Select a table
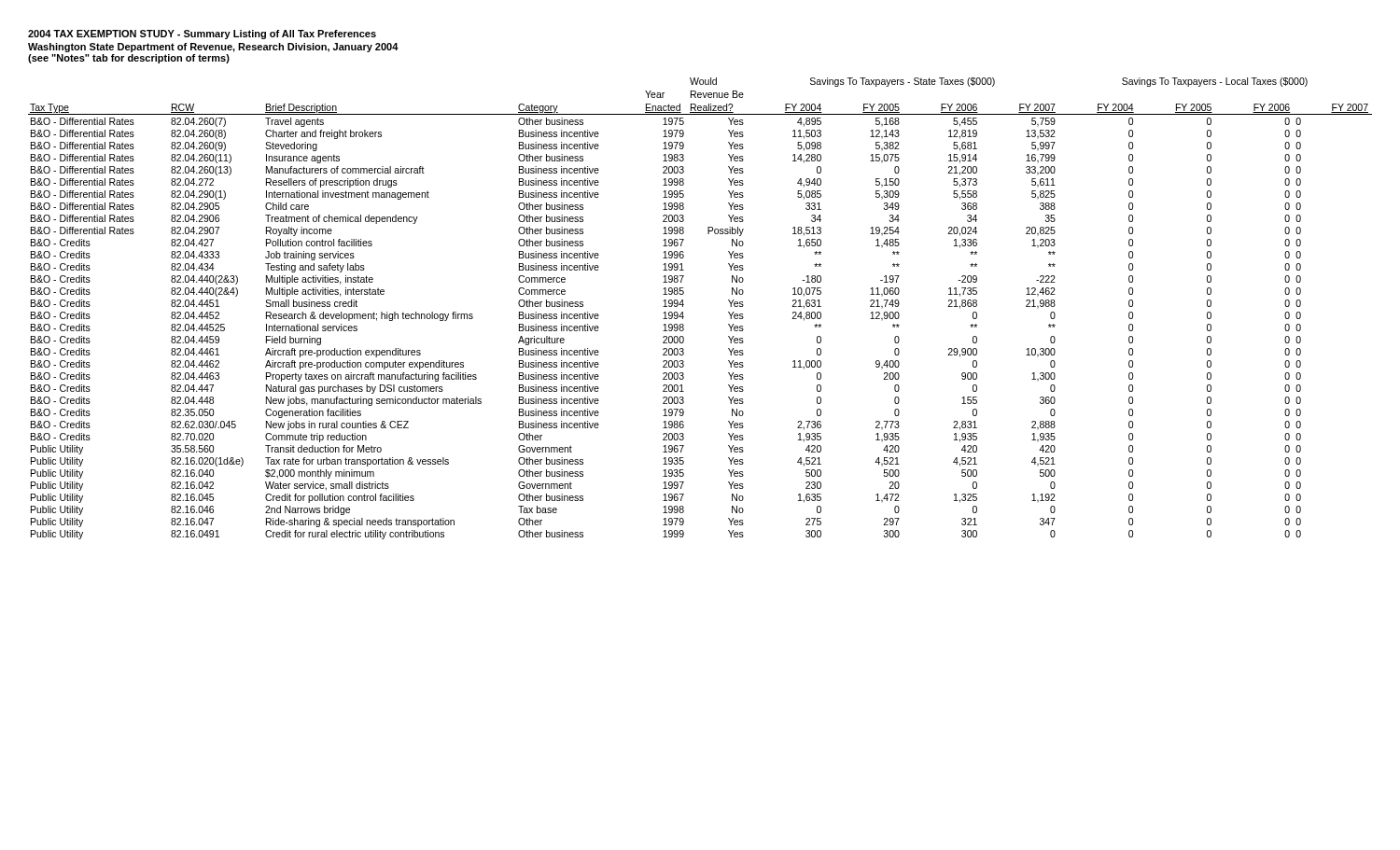This screenshot has width=1400, height=850. 700,307
